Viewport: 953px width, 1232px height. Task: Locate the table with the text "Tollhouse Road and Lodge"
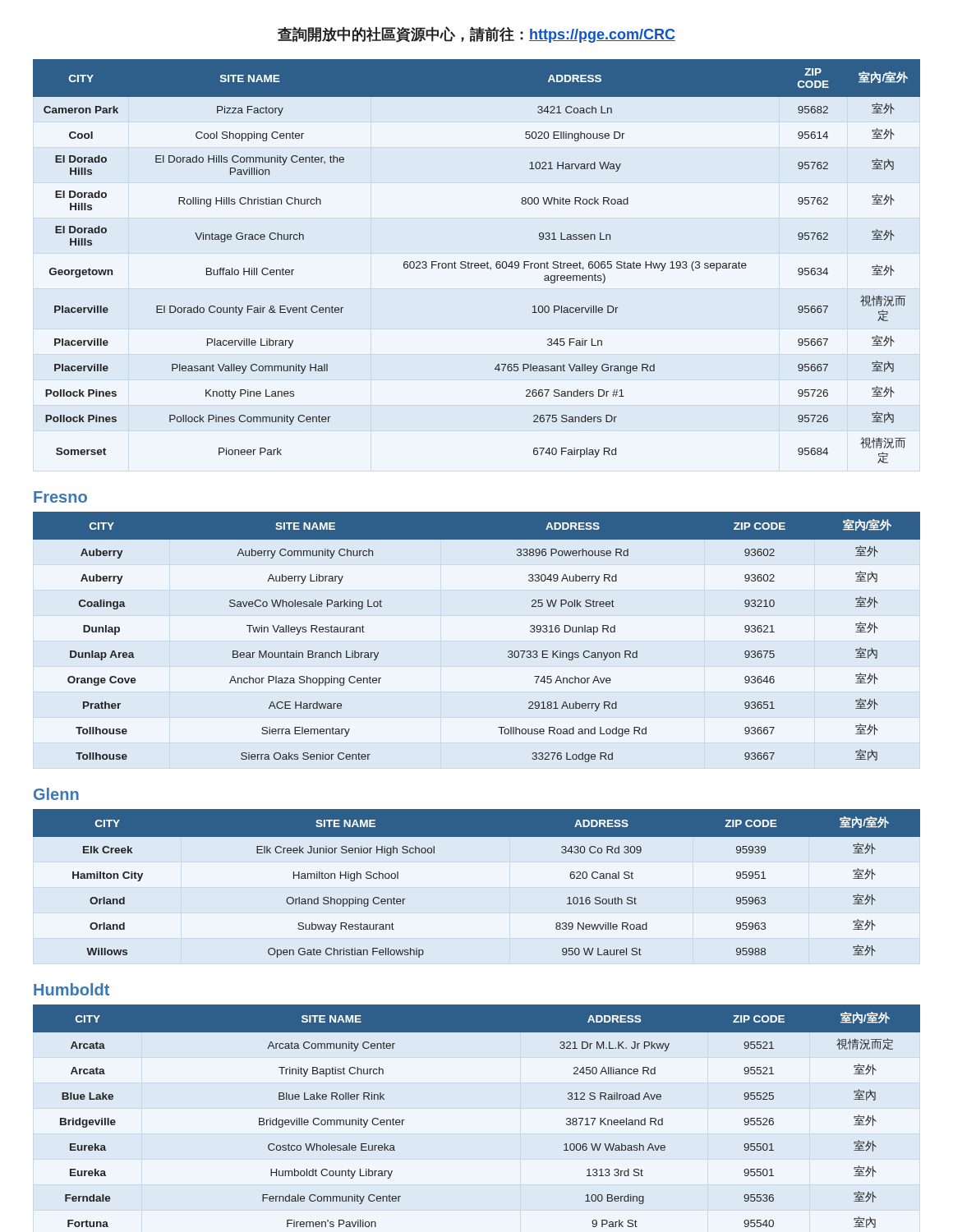click(476, 640)
